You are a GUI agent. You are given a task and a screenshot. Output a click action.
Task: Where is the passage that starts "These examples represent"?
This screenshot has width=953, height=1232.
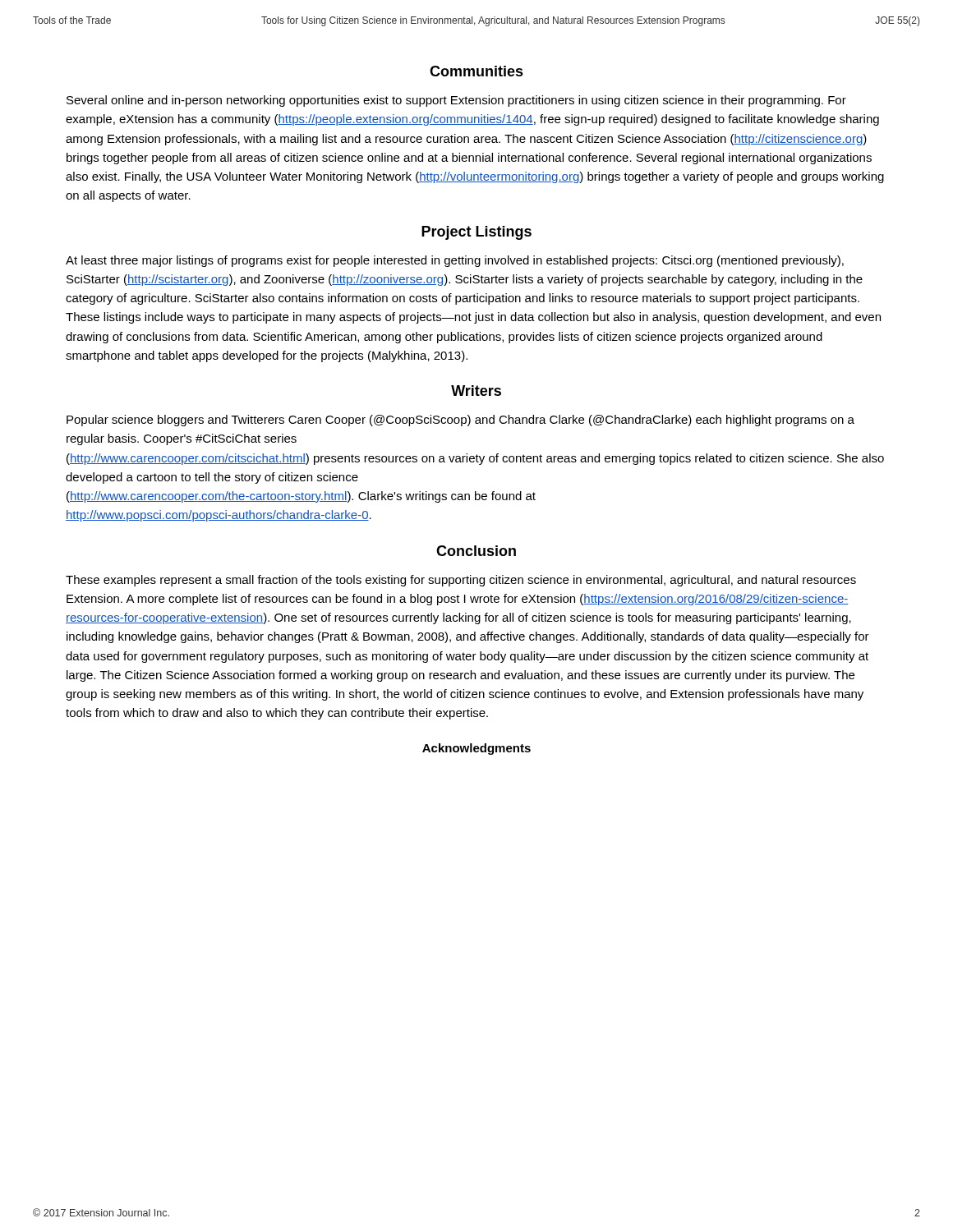click(467, 646)
